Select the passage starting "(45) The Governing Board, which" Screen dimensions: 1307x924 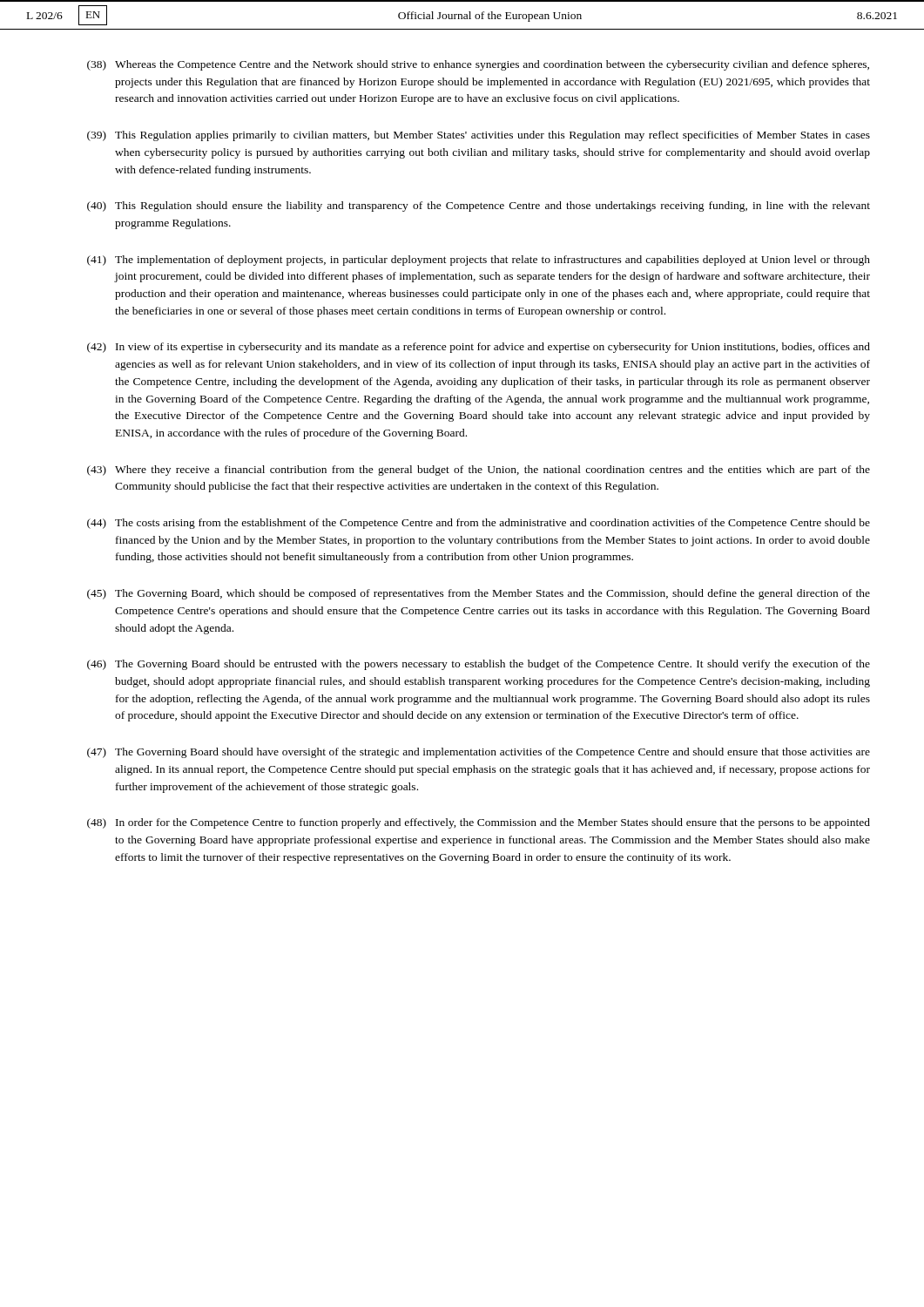[462, 611]
